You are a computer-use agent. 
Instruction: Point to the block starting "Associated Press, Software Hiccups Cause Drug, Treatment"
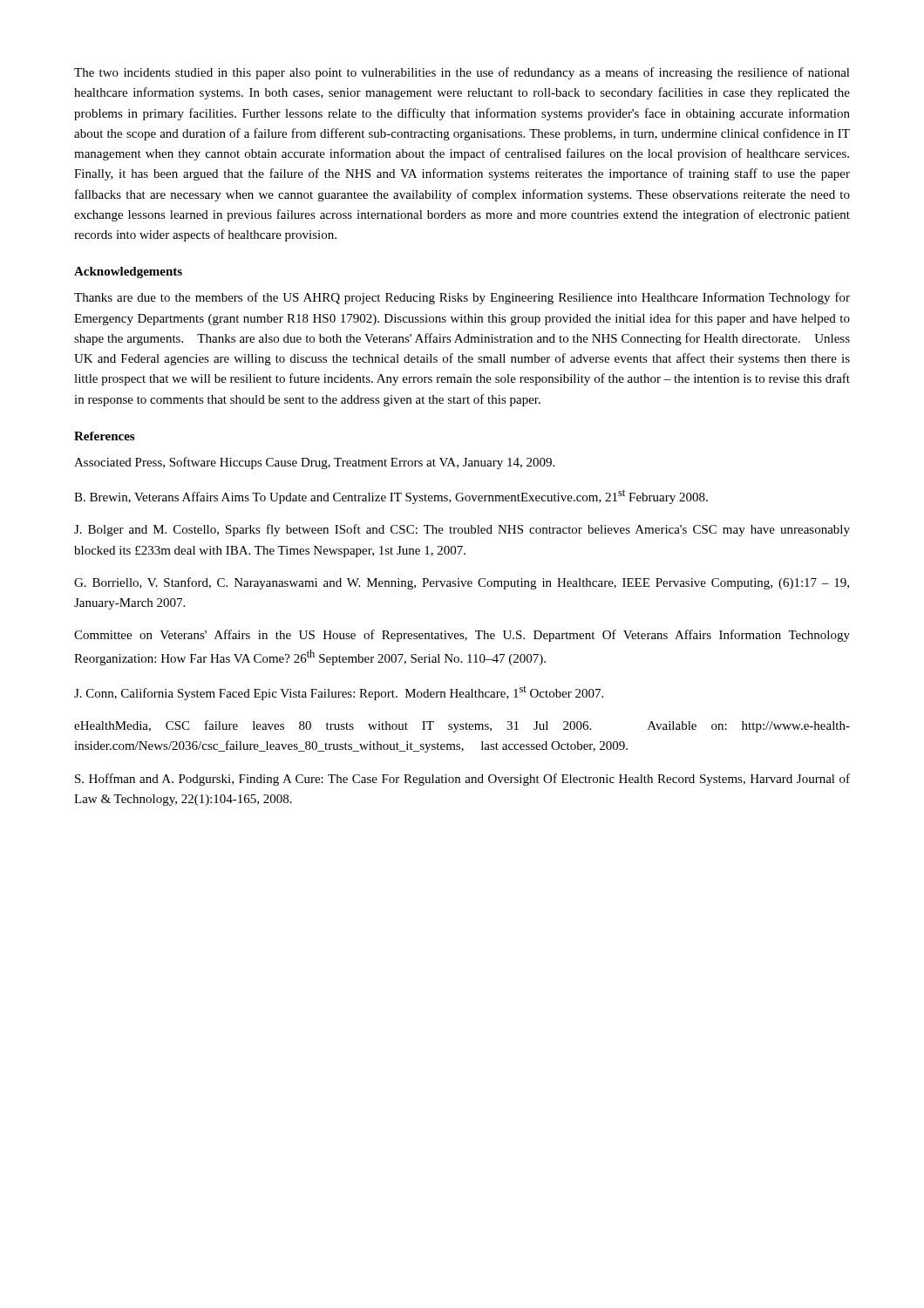[315, 462]
